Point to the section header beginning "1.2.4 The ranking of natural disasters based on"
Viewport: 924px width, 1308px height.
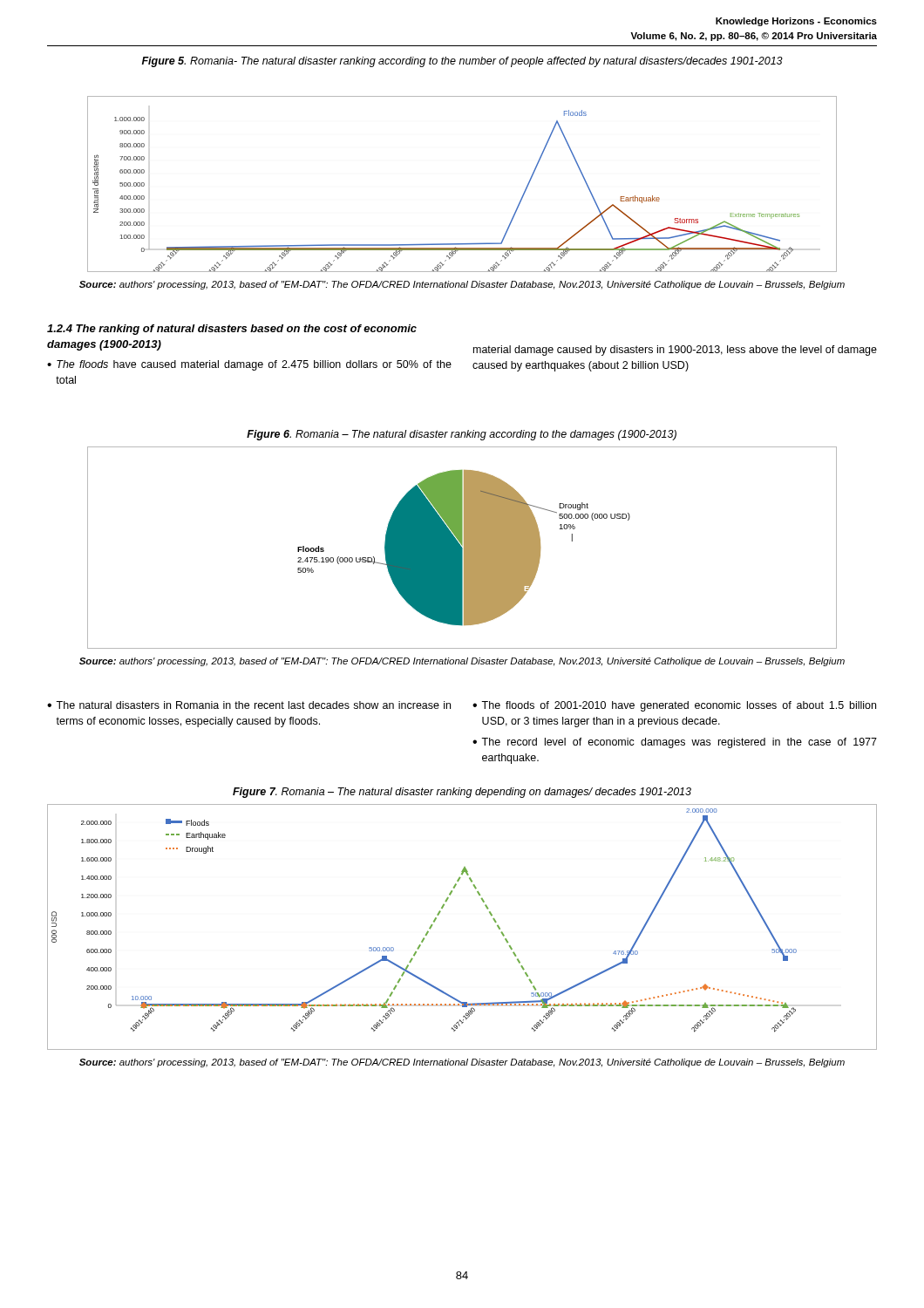(232, 336)
